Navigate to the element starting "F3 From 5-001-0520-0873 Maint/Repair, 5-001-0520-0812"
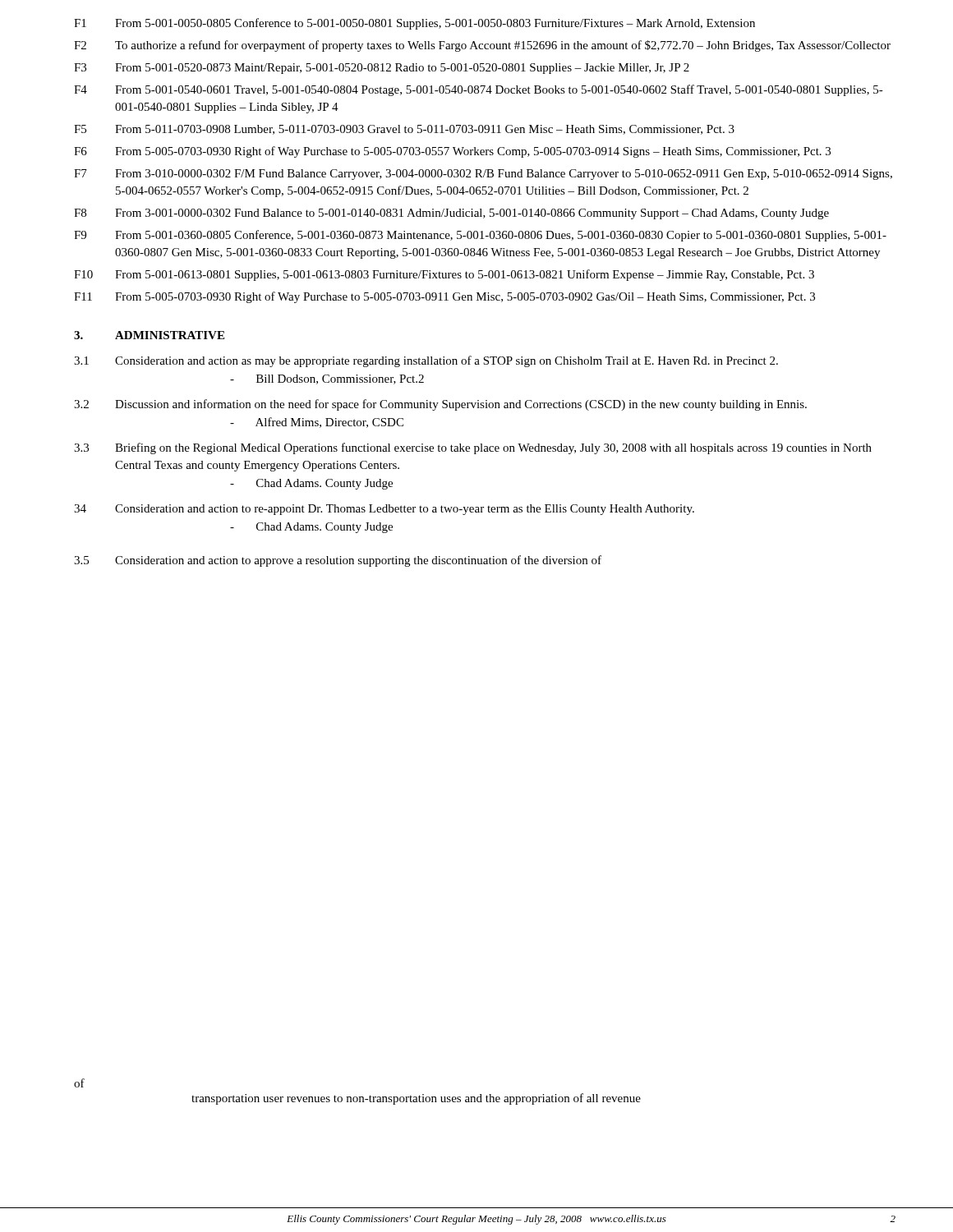Screen dimensions: 1232x953 [x=485, y=68]
